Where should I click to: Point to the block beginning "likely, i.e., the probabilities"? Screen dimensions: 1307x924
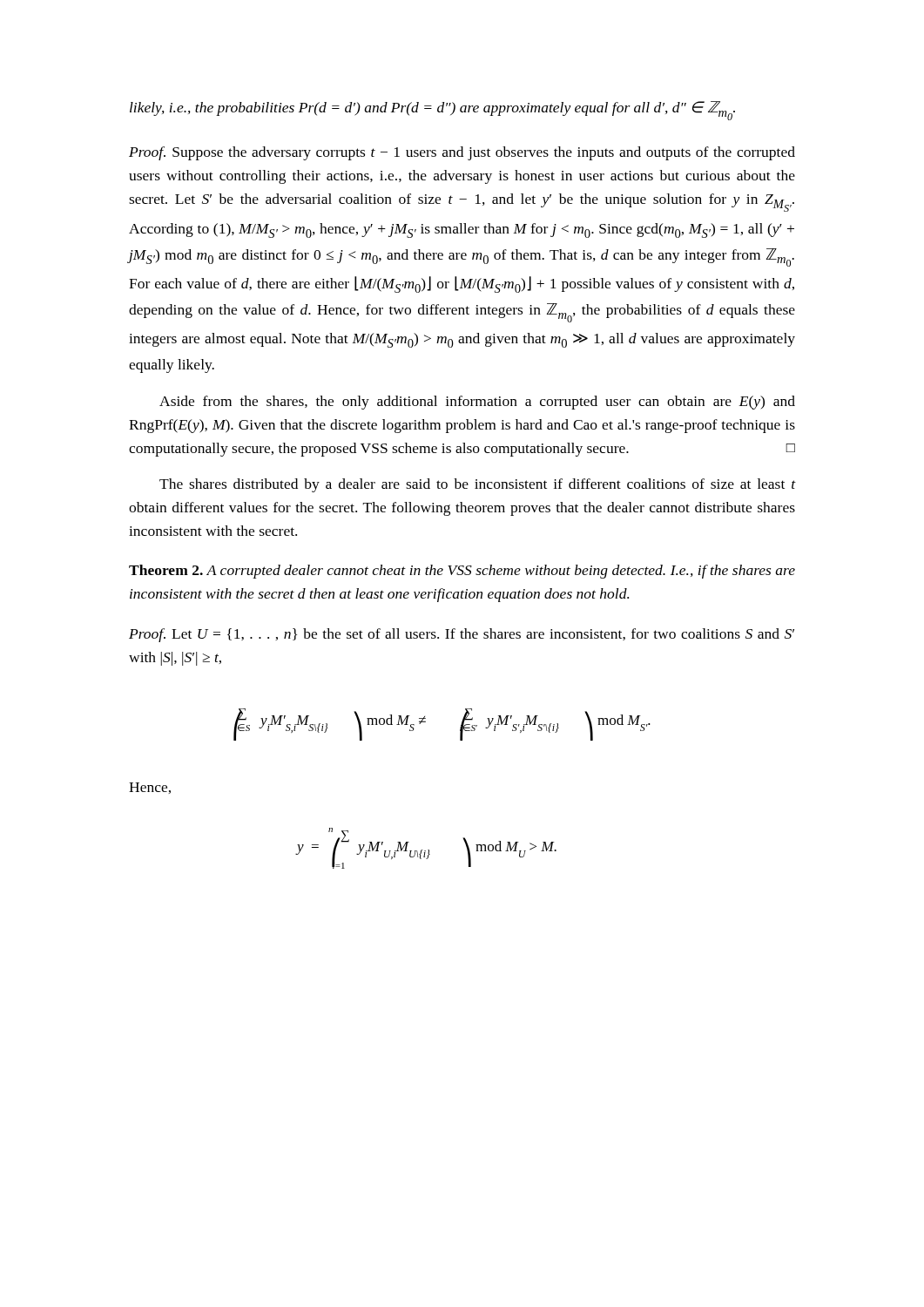click(462, 110)
